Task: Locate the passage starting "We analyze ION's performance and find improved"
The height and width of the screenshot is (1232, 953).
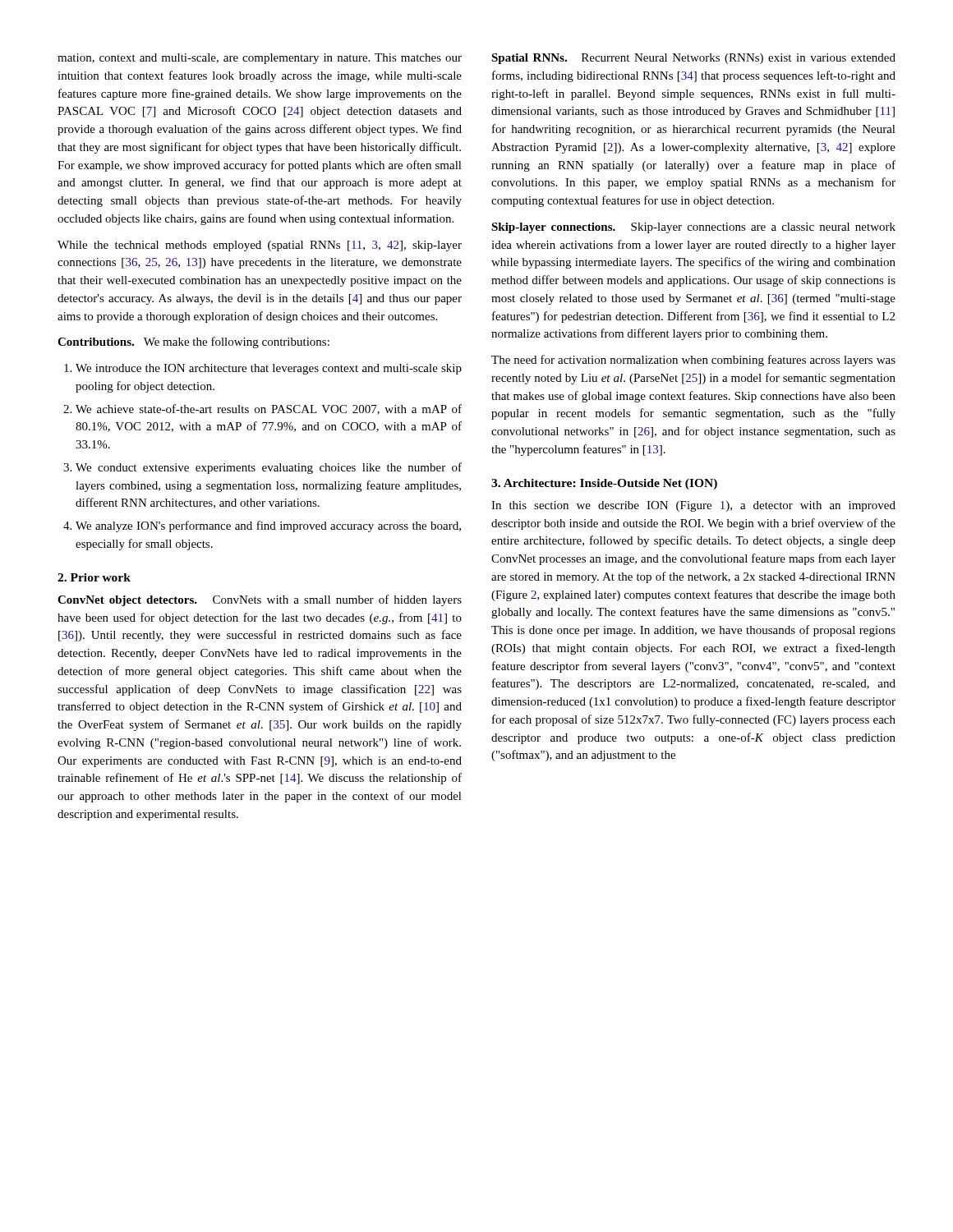Action: (x=269, y=535)
